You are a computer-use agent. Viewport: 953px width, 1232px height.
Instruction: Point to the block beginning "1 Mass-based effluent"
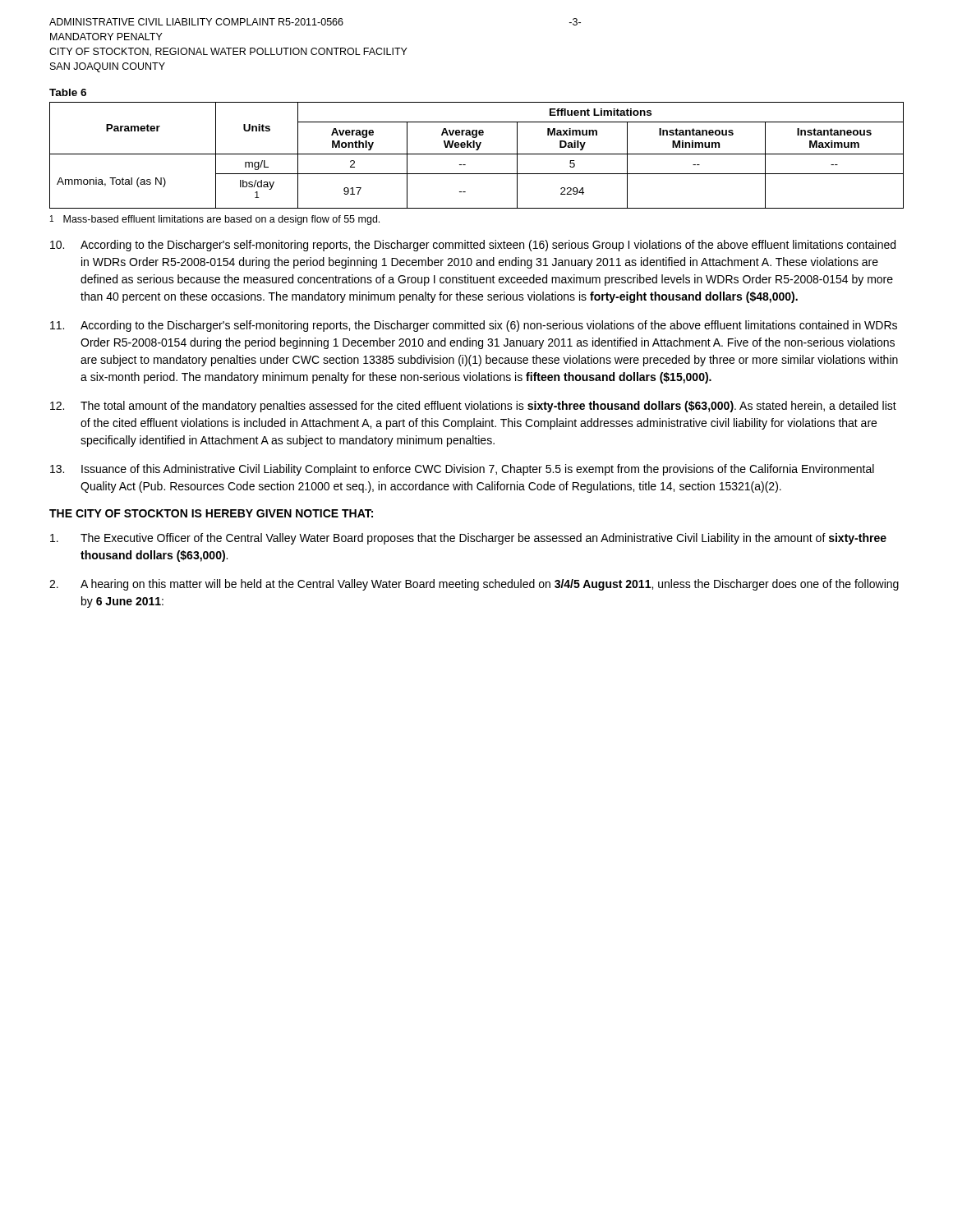pos(215,219)
